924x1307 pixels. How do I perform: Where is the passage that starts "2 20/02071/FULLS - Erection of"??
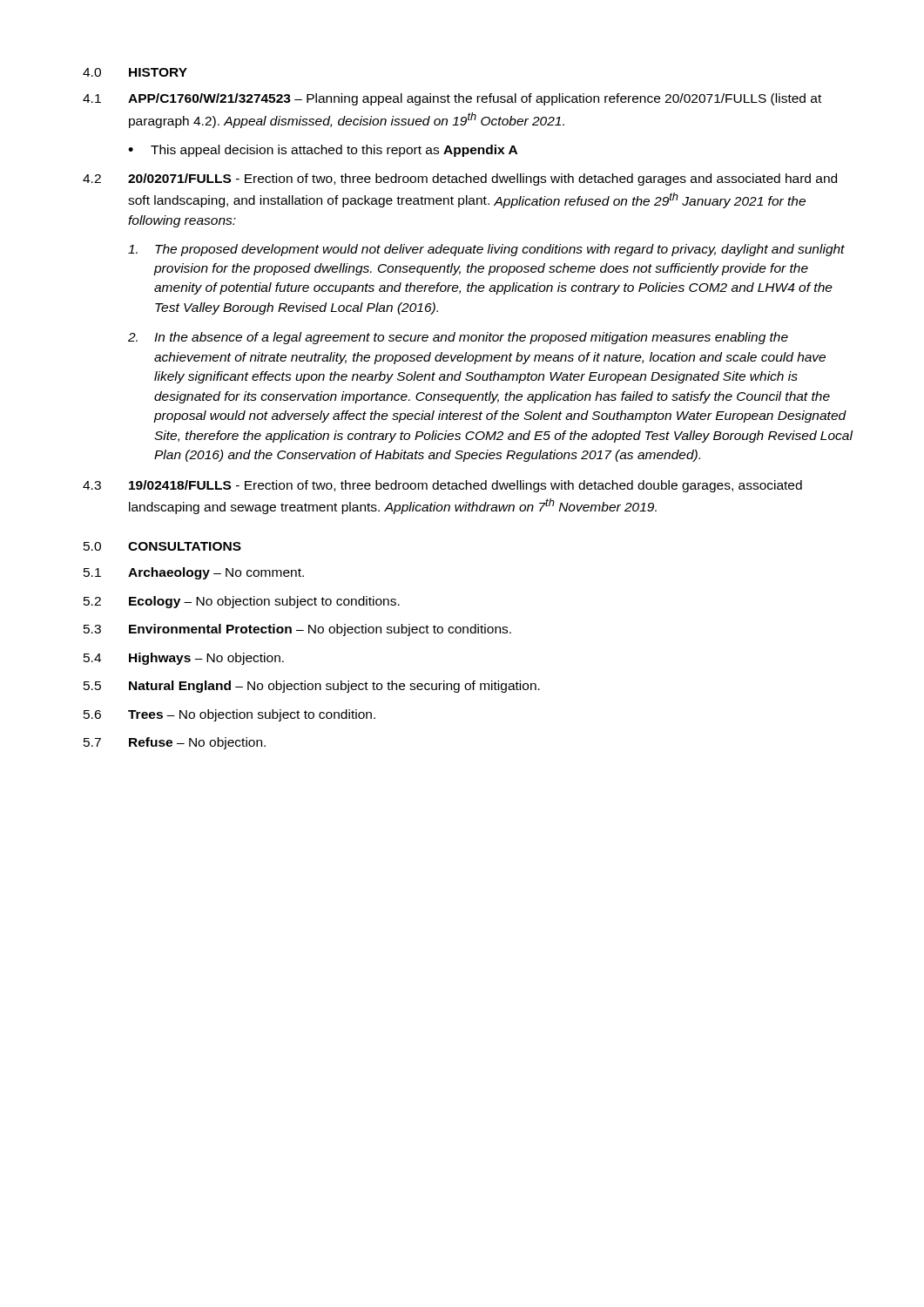tap(469, 200)
